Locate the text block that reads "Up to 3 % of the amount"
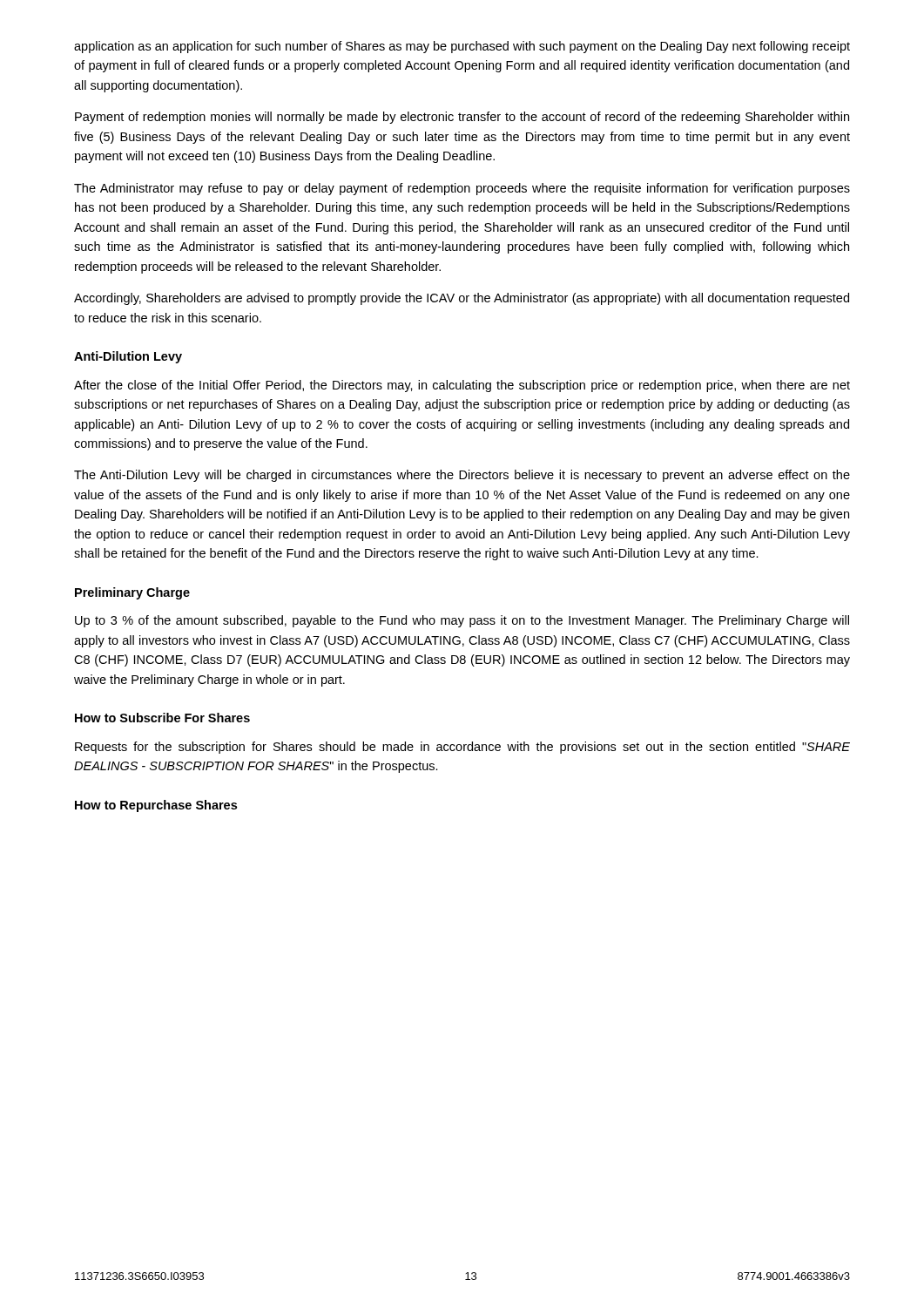This screenshot has height=1307, width=924. [x=462, y=650]
